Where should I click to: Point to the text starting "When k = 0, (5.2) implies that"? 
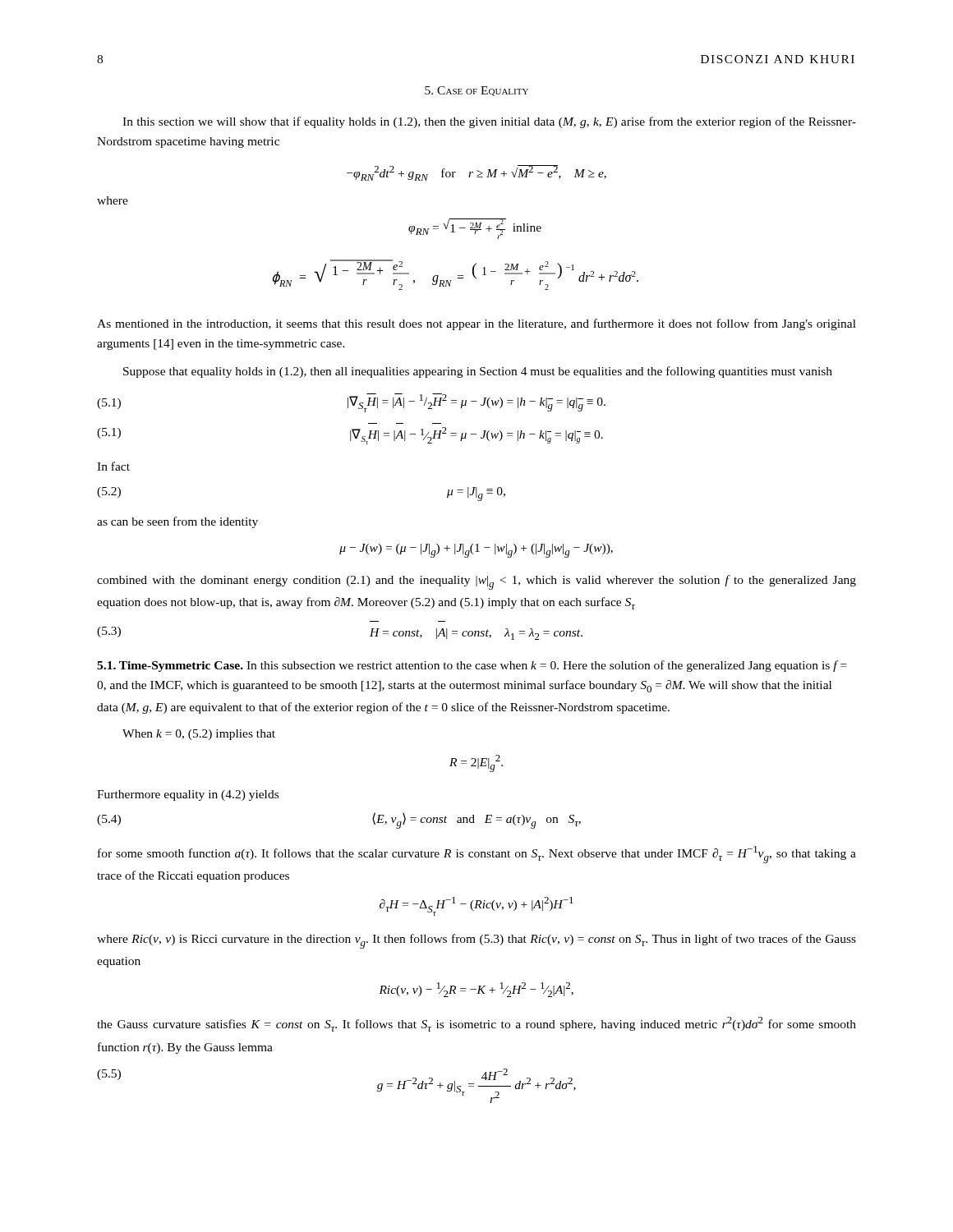[x=199, y=733]
